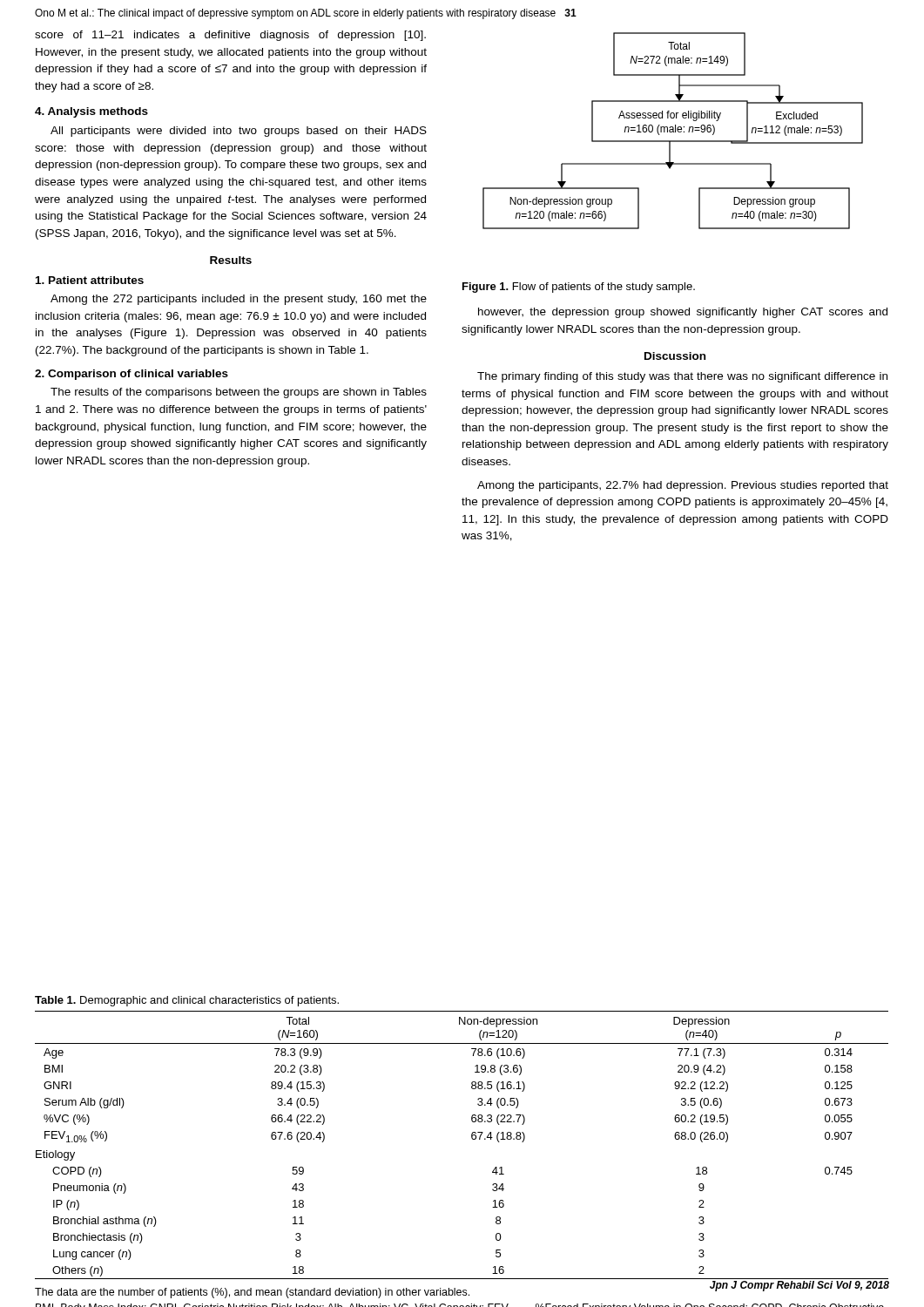The image size is (924, 1307).
Task: Click on the text block with the text "The results of the comparisons between"
Action: [231, 426]
